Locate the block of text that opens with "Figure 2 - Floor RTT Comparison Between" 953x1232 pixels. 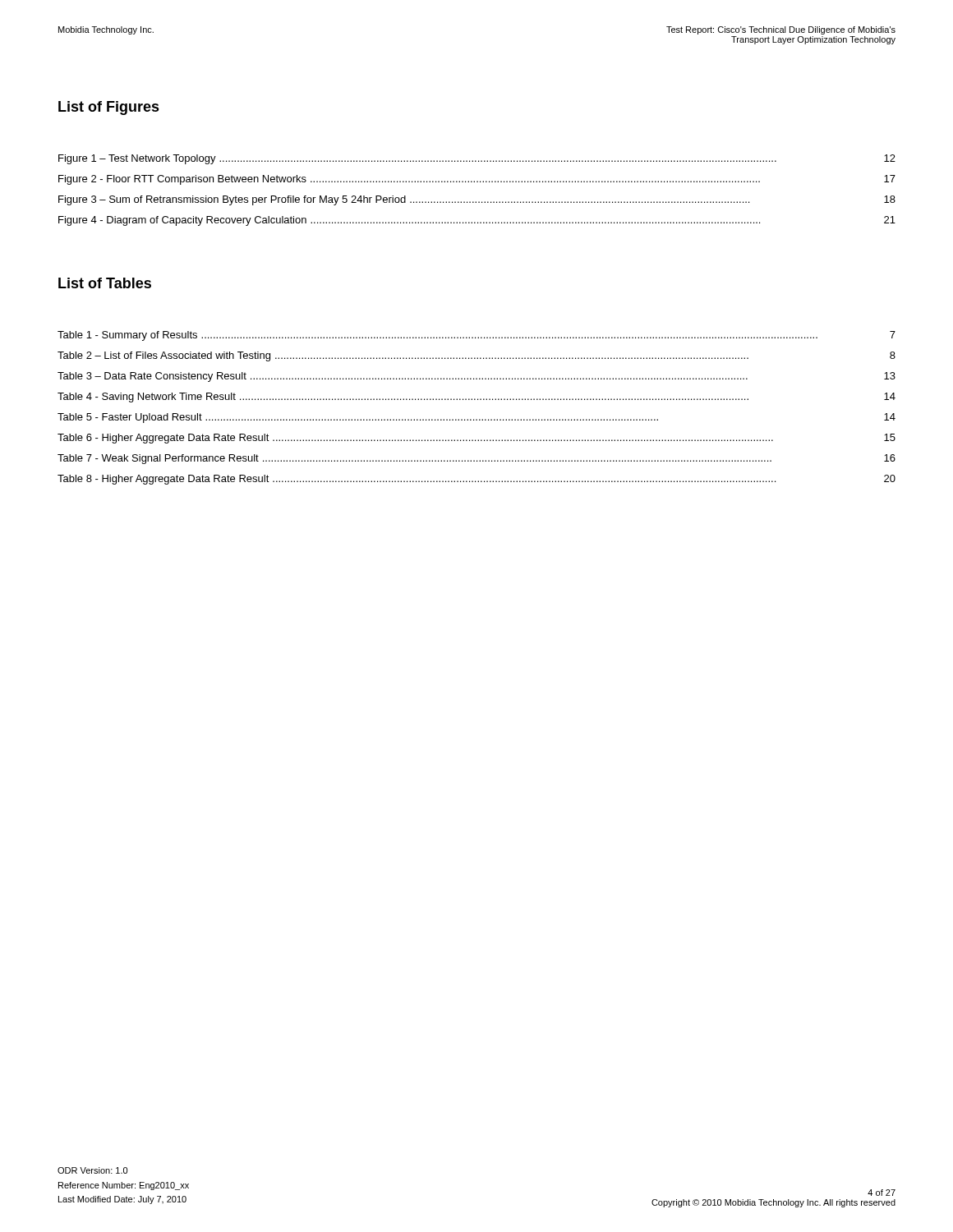click(x=476, y=179)
